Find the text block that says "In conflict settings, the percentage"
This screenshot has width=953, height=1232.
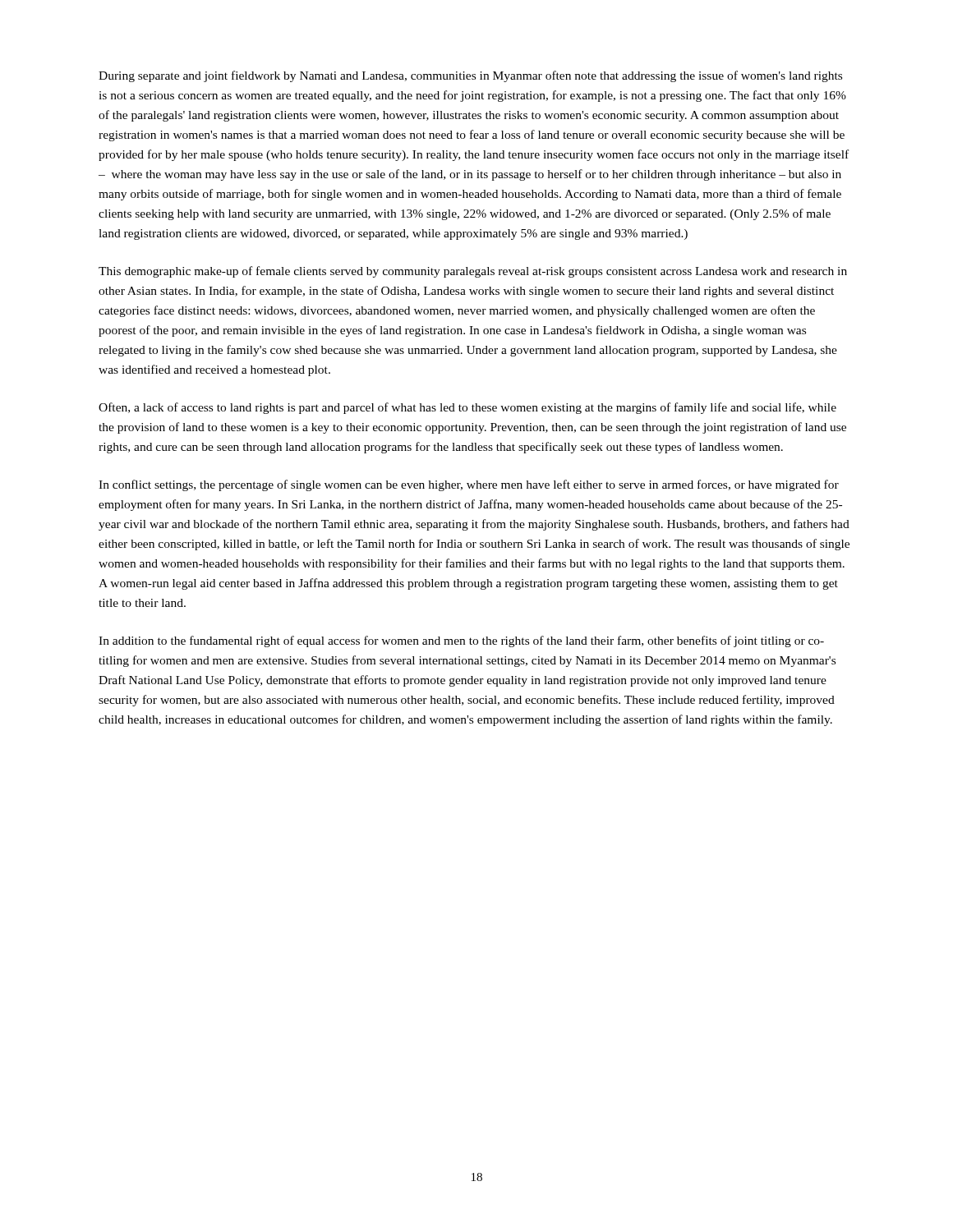[x=474, y=544]
